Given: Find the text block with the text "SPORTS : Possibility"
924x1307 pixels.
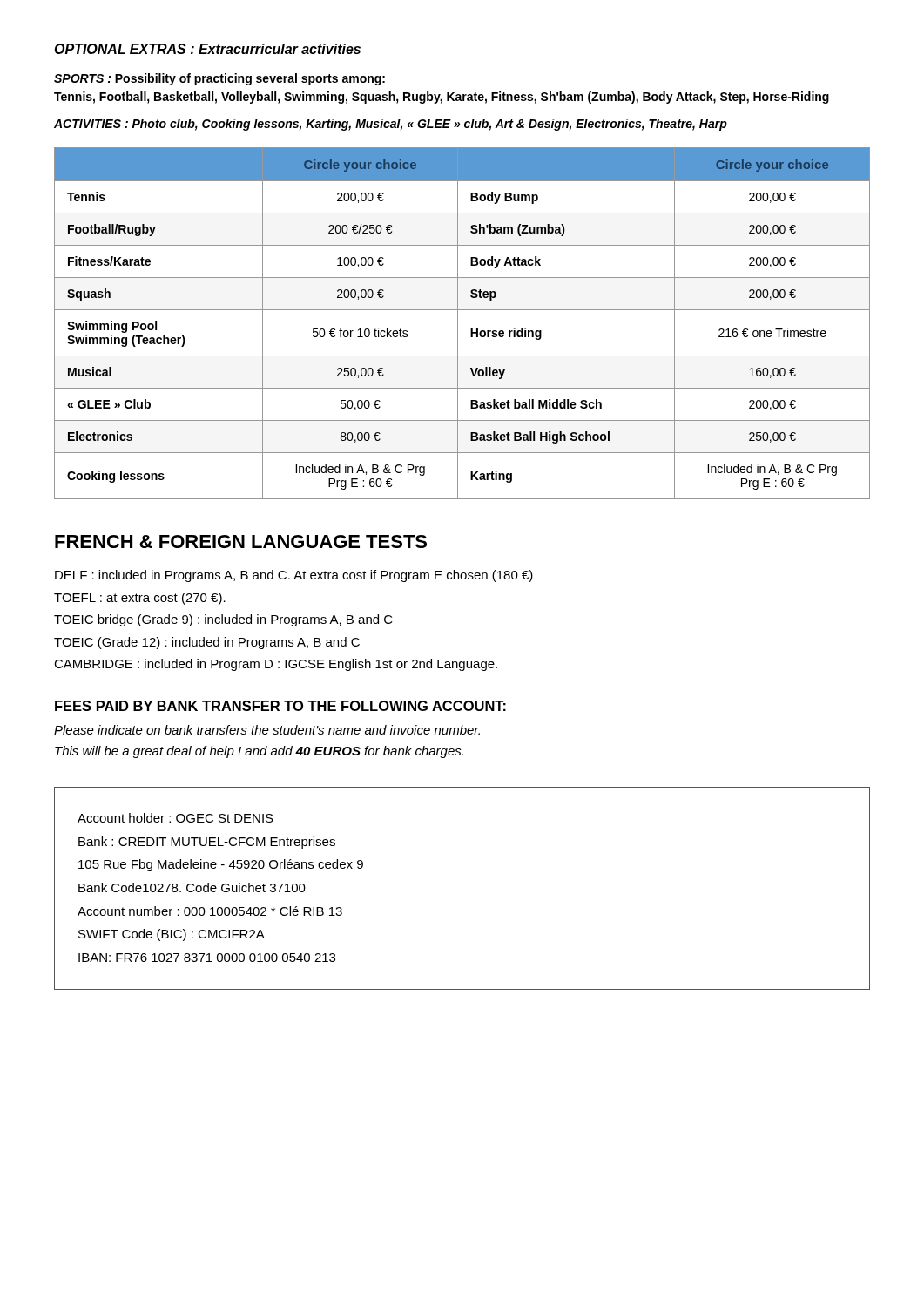Looking at the screenshot, I should (442, 88).
